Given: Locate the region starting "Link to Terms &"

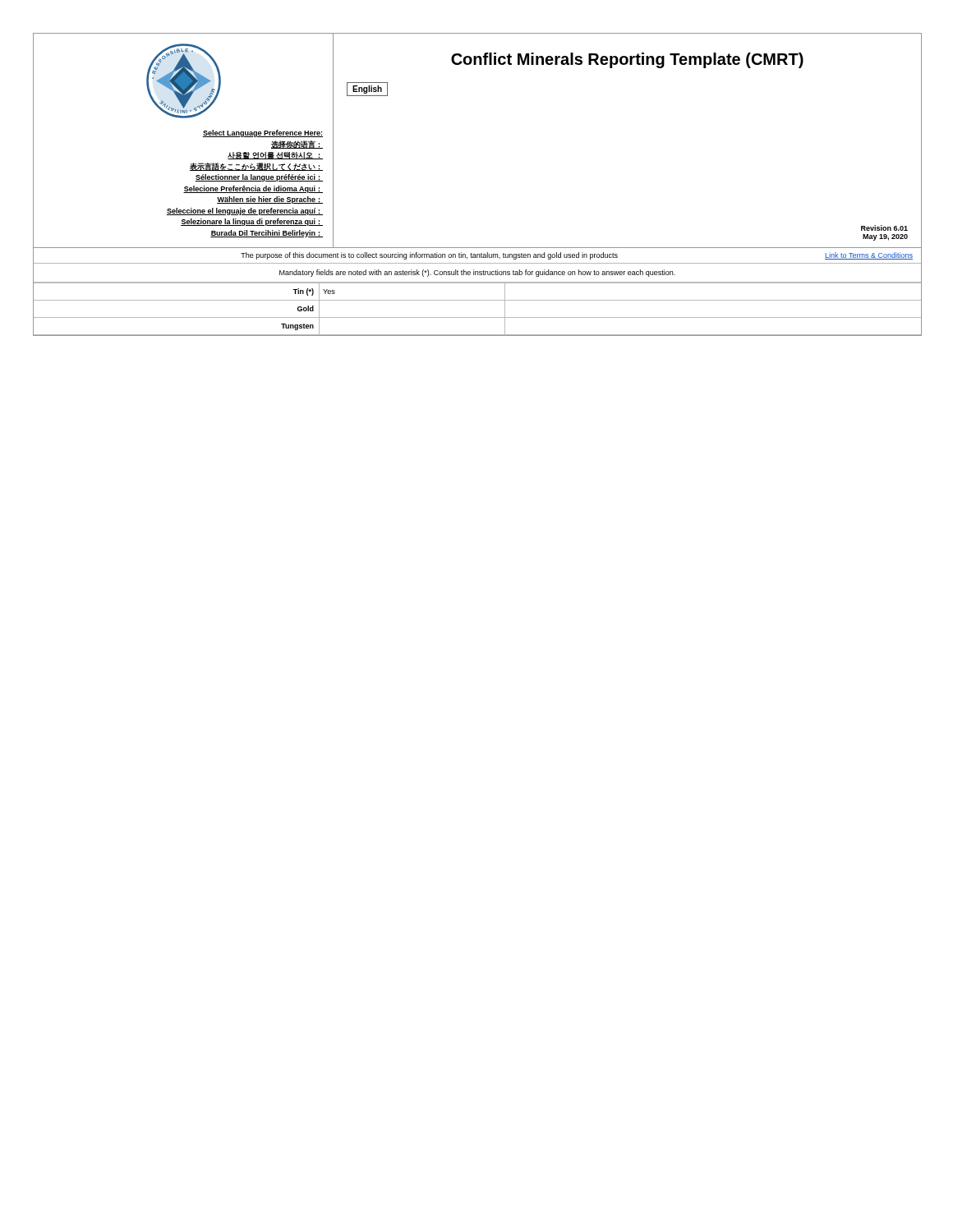Looking at the screenshot, I should click(869, 255).
